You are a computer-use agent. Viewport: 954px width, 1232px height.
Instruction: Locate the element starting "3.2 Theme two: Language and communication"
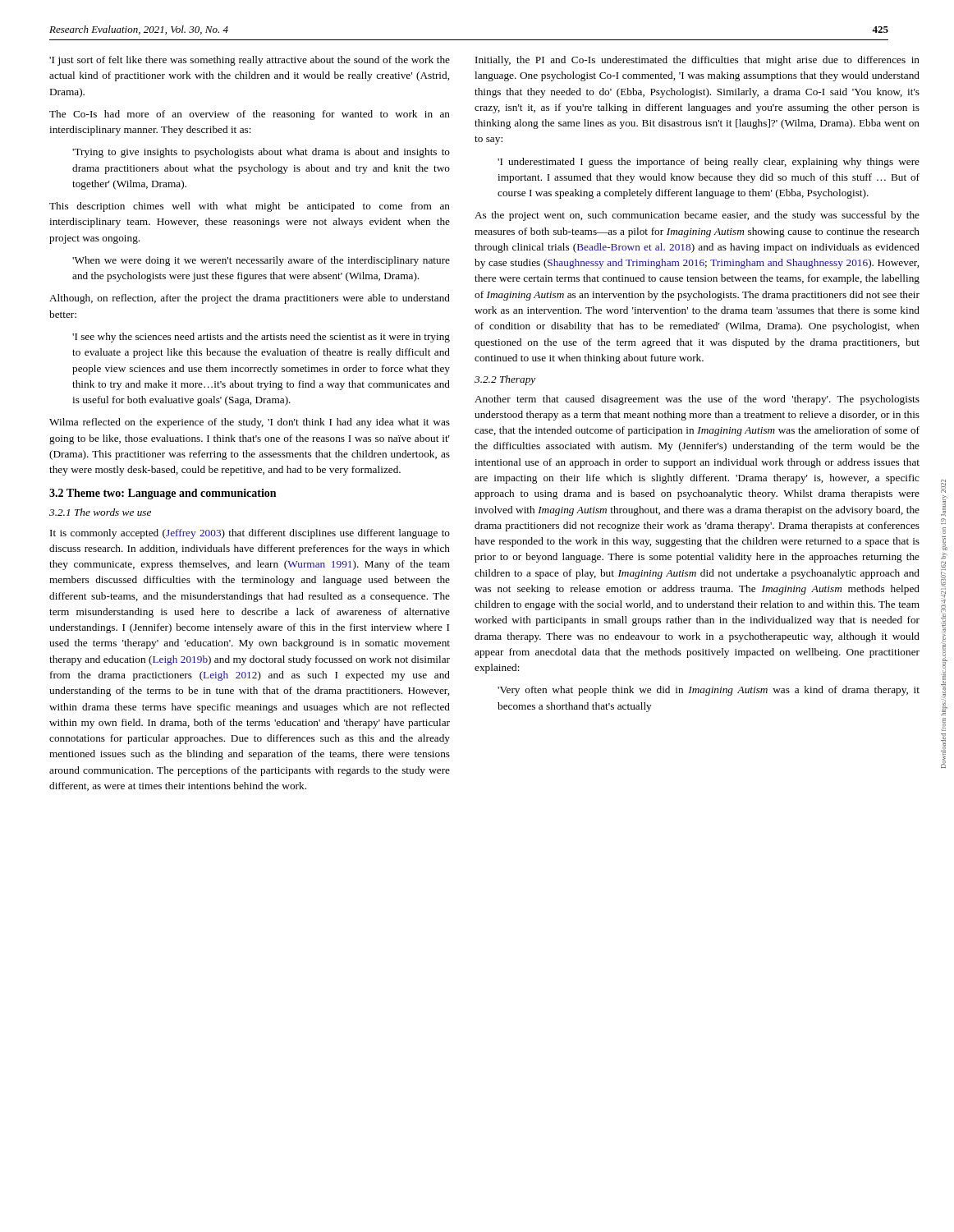(x=250, y=494)
